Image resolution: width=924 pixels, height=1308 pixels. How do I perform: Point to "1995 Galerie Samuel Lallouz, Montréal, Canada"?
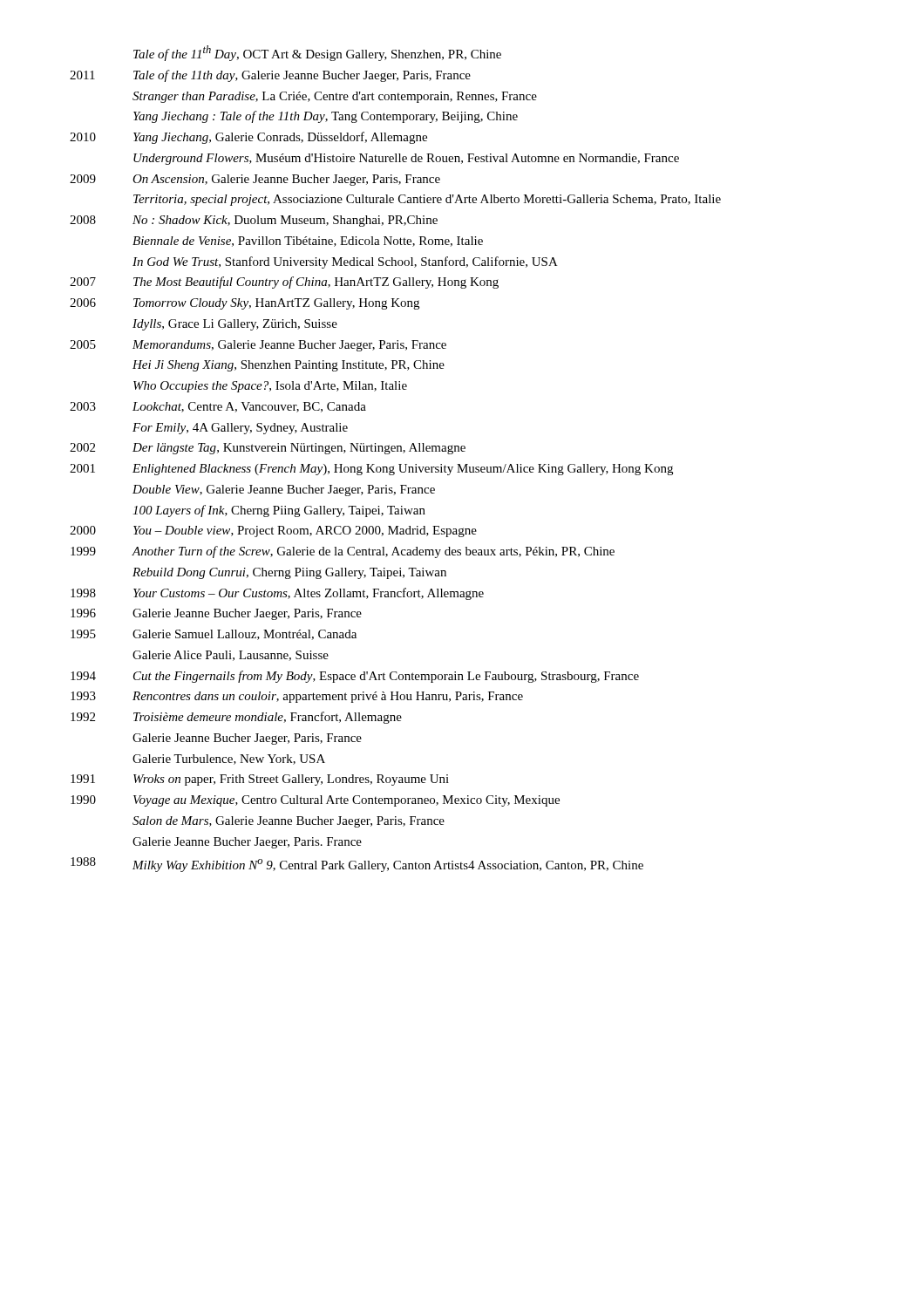point(214,635)
